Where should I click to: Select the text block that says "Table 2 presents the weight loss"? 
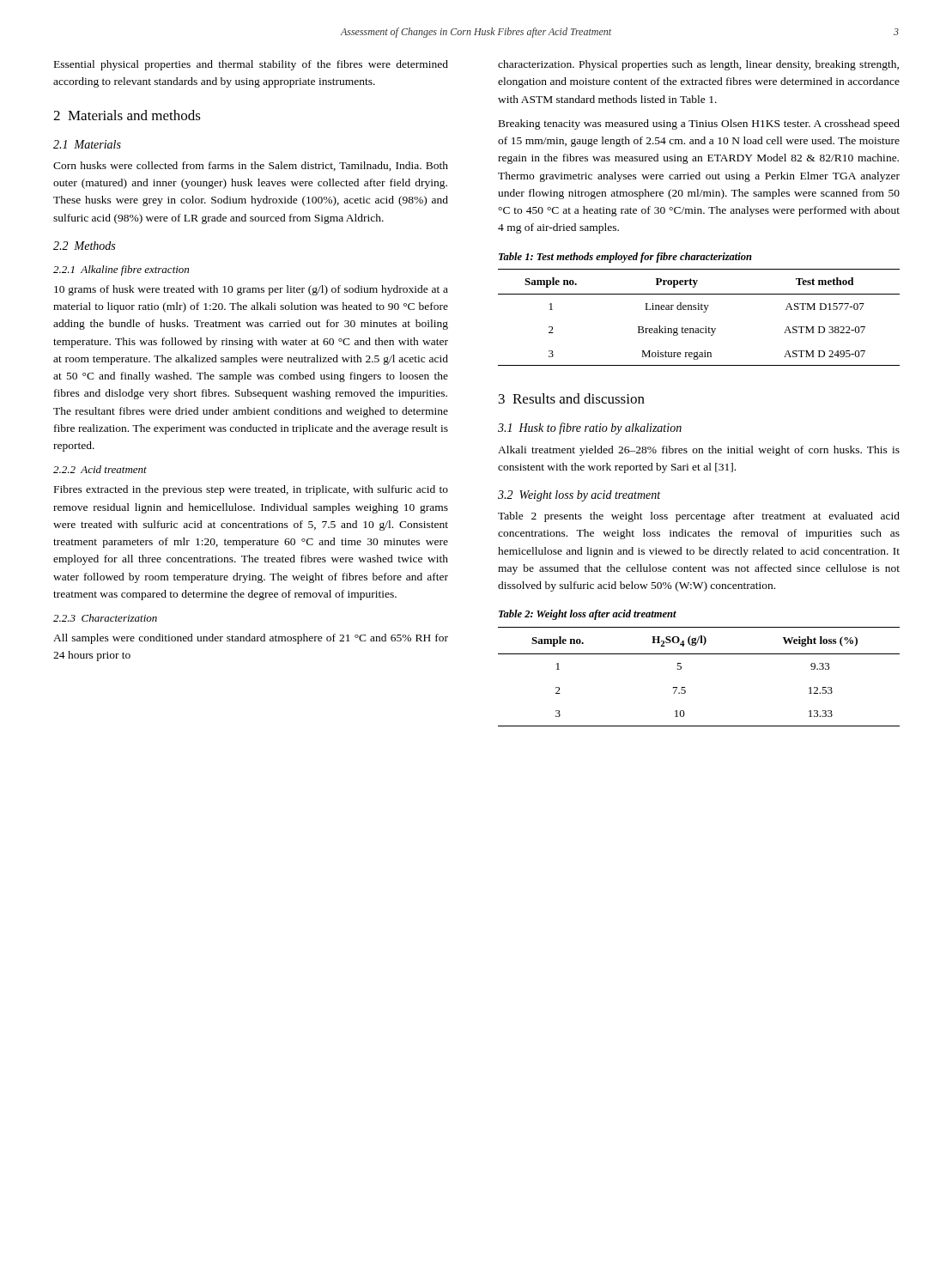tap(699, 551)
